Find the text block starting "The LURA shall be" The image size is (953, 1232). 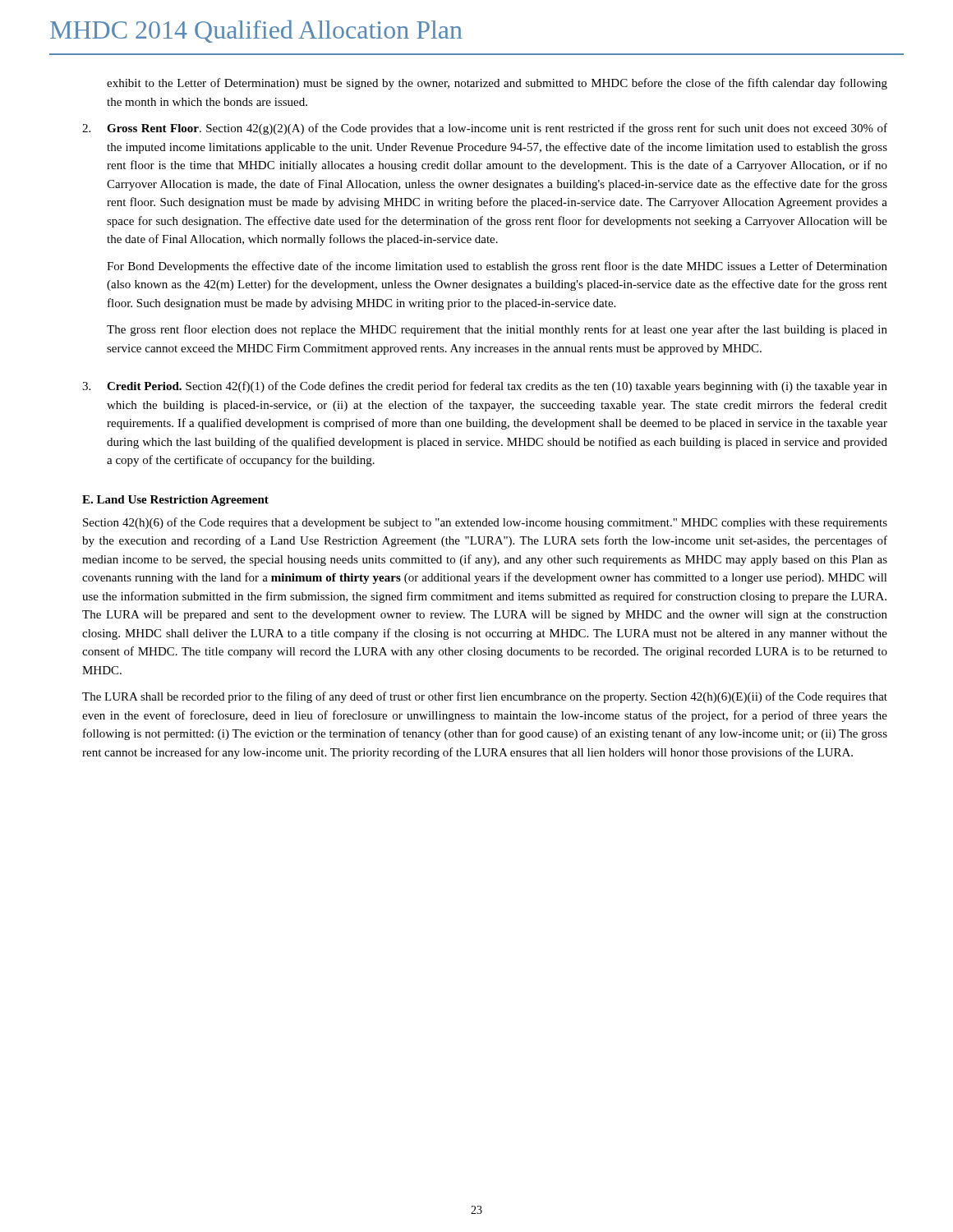[x=485, y=724]
